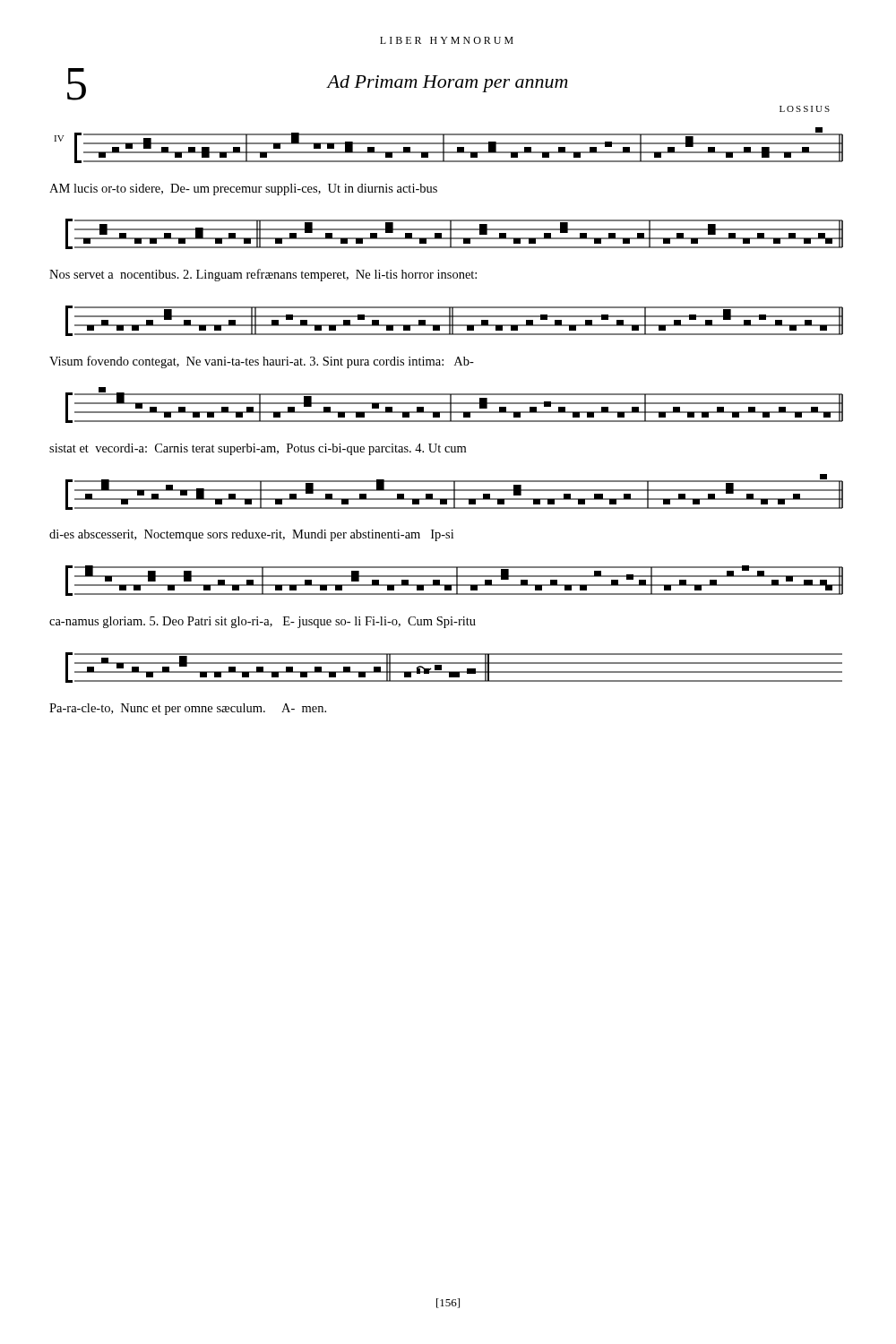896x1344 pixels.
Task: Select the text block with the text "AM lucis or-to sidere, De- um precemur"
Action: point(243,188)
